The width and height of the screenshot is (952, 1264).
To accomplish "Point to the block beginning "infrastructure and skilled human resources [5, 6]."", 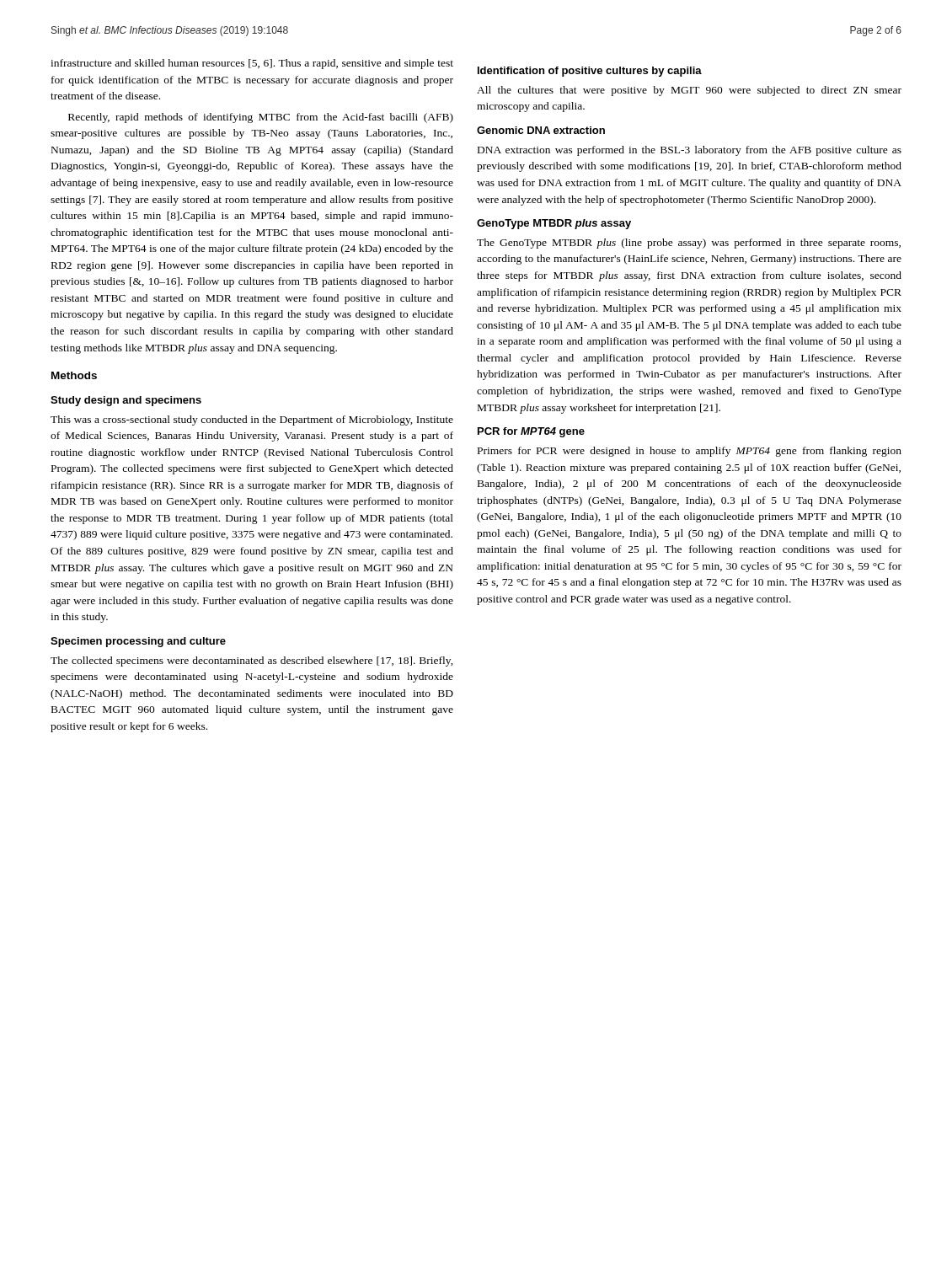I will (252, 205).
